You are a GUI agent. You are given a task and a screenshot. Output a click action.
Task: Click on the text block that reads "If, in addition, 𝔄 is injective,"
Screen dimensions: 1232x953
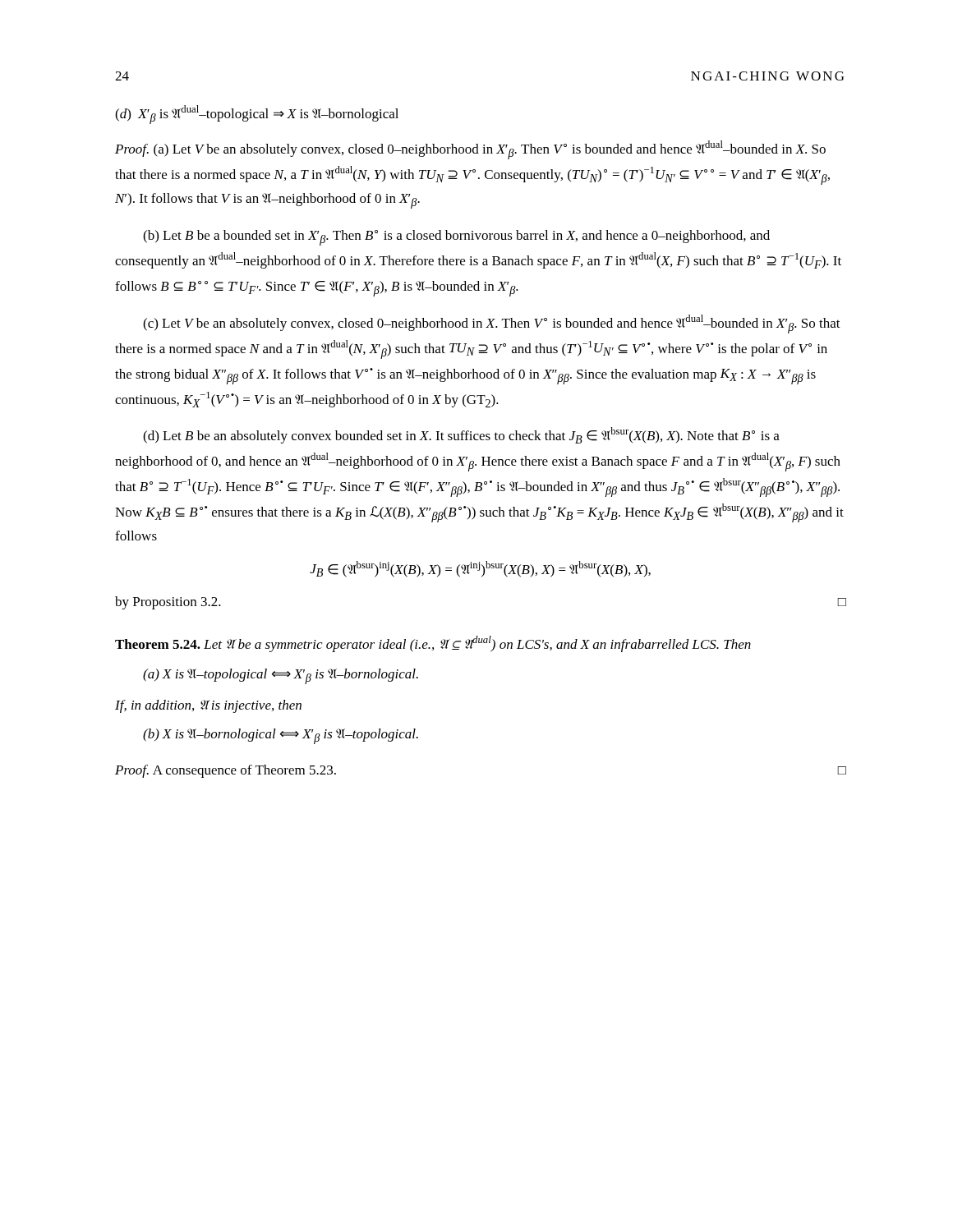pyautogui.click(x=208, y=706)
